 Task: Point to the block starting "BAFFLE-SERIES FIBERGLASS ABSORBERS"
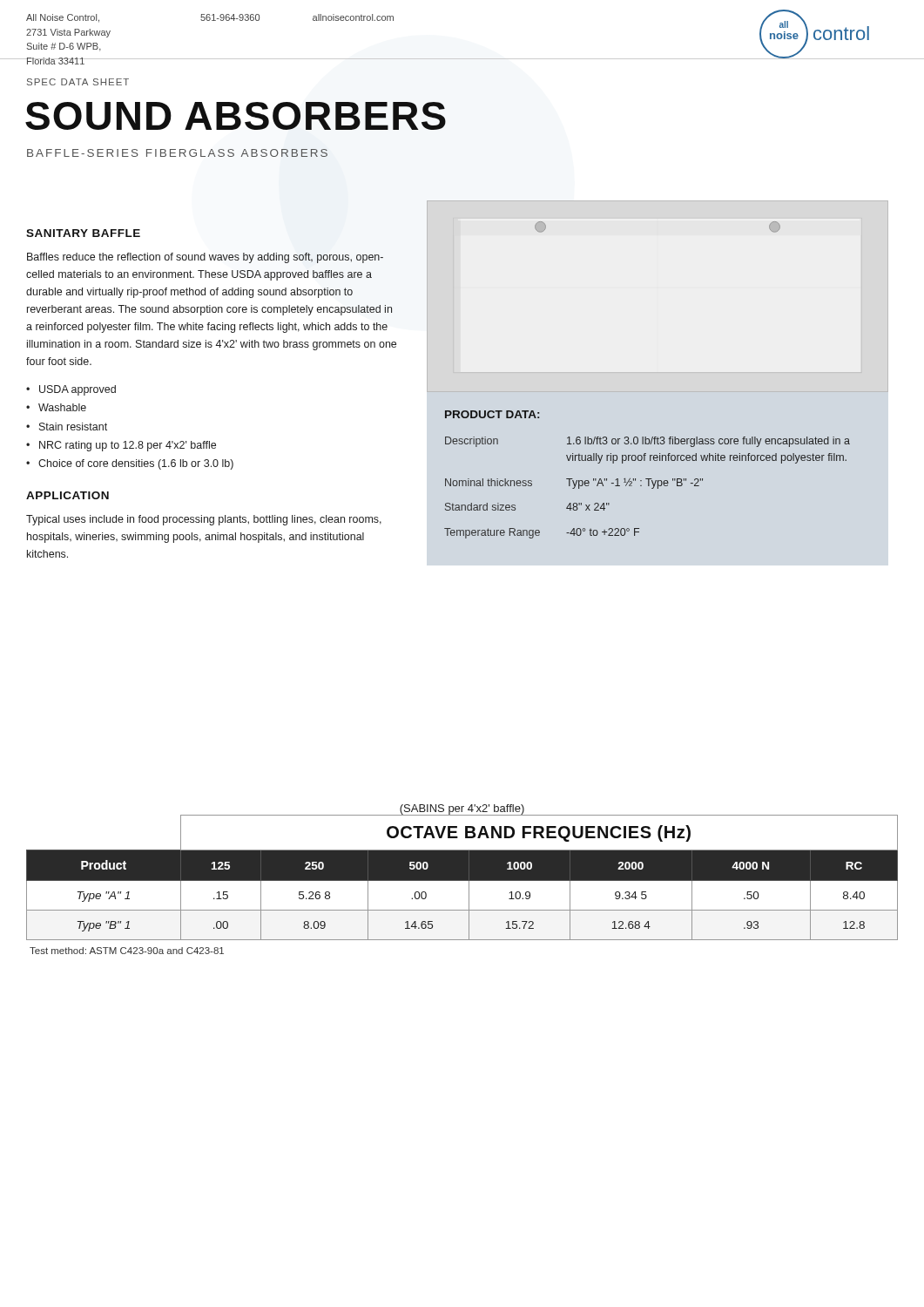pyautogui.click(x=178, y=153)
